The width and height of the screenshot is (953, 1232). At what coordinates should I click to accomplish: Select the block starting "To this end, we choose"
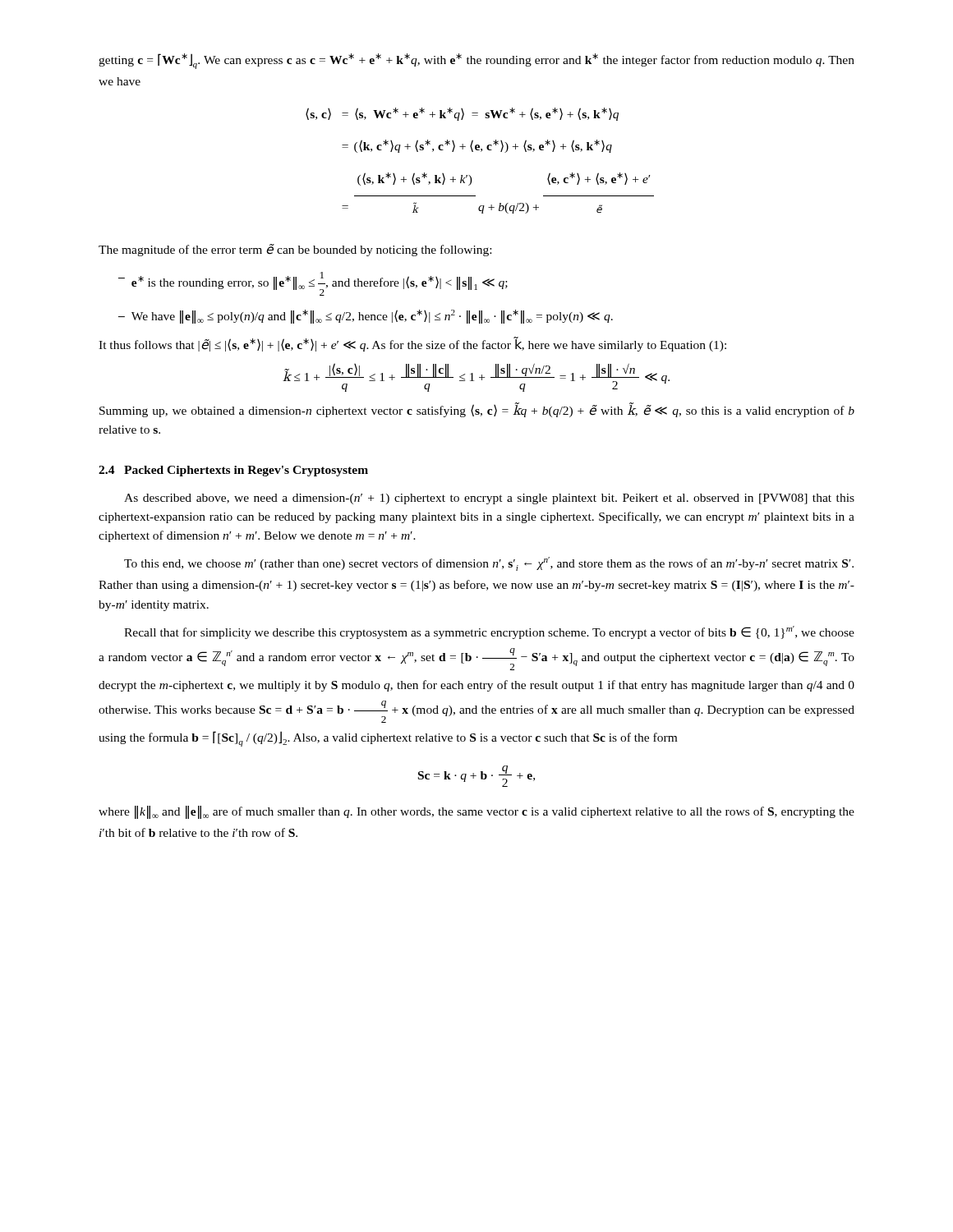[476, 583]
